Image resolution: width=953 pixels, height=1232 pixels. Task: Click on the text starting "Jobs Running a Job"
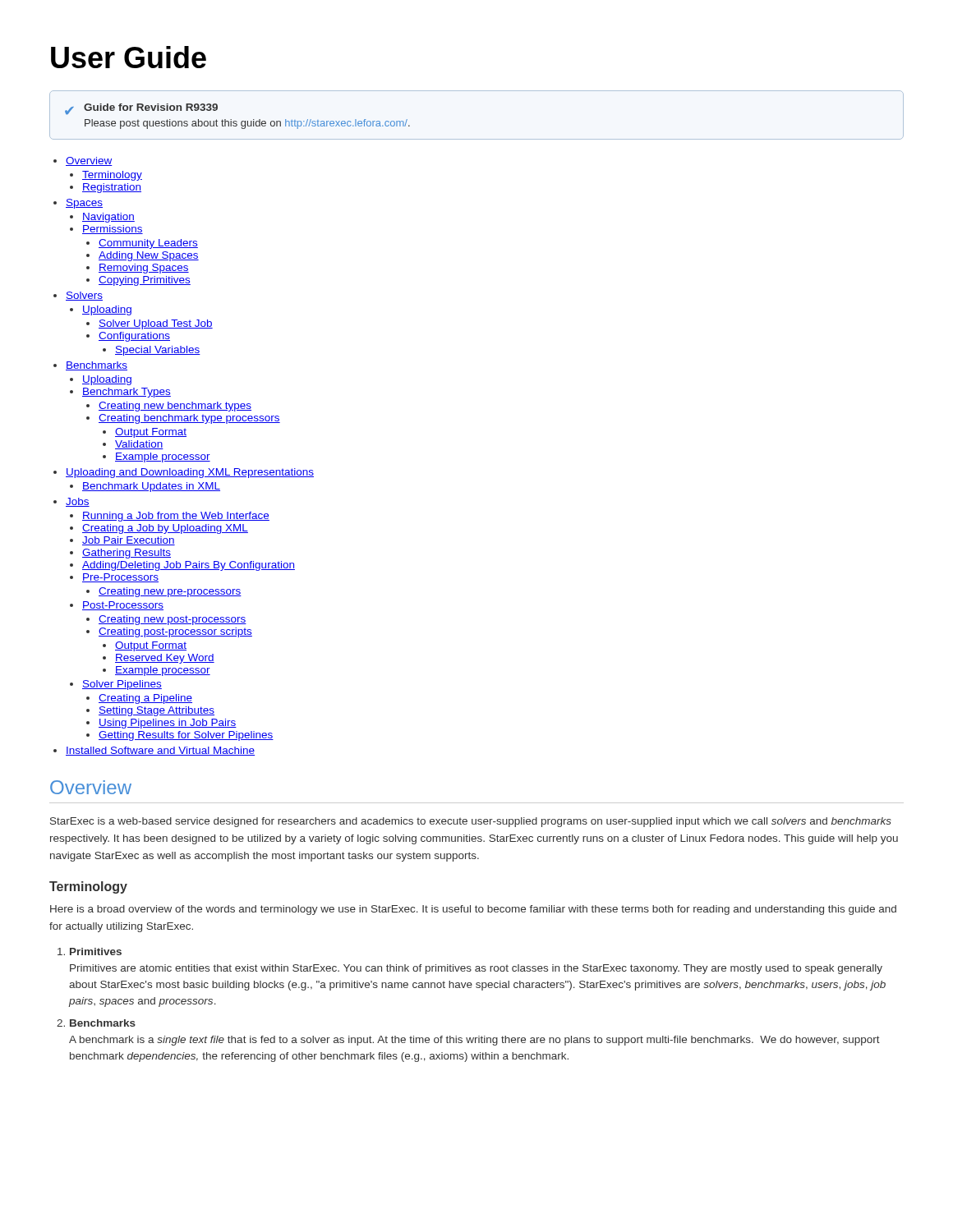pos(78,502)
